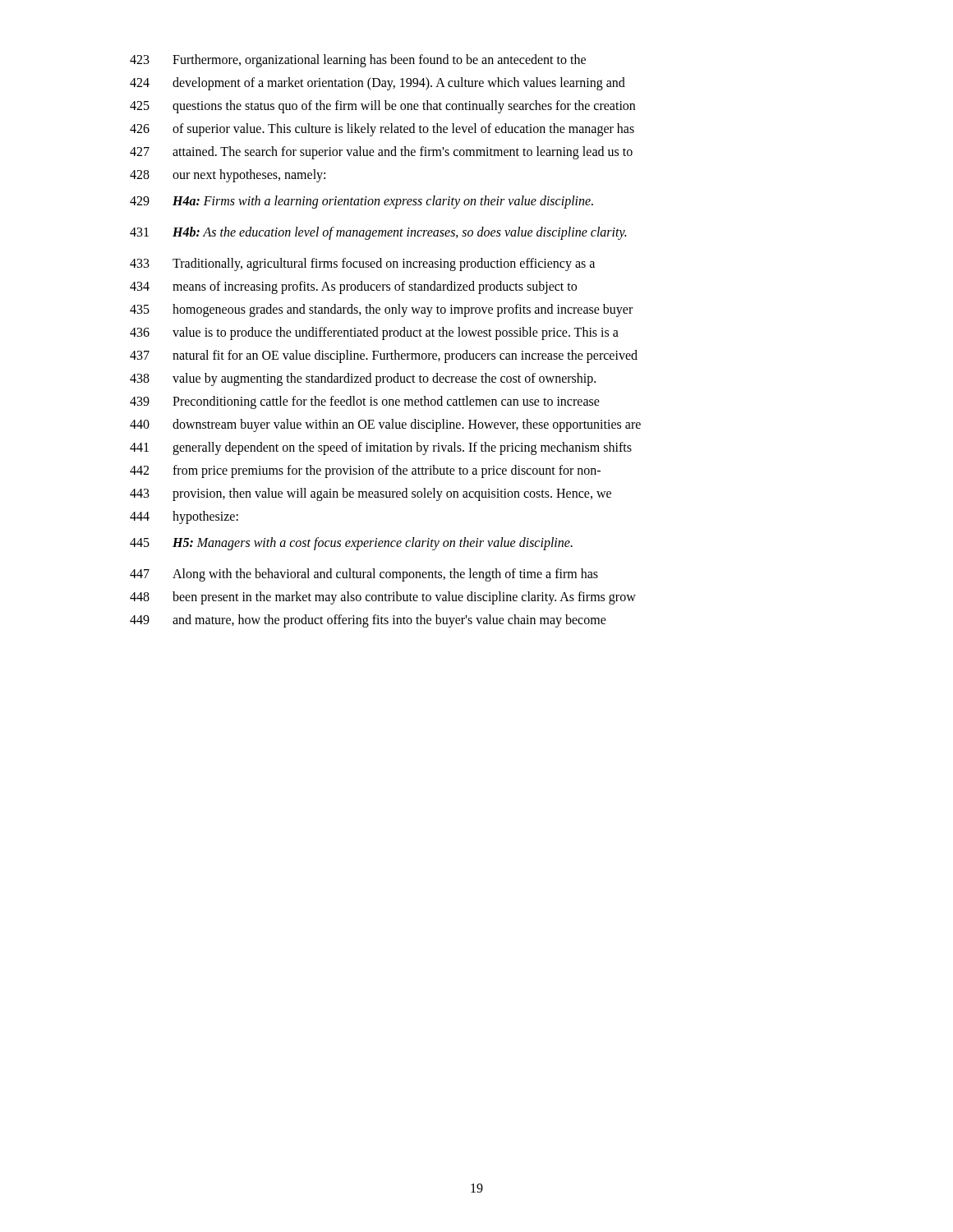This screenshot has height=1232, width=953.
Task: Navigate to the passage starting "448 been present in the"
Action: click(489, 597)
